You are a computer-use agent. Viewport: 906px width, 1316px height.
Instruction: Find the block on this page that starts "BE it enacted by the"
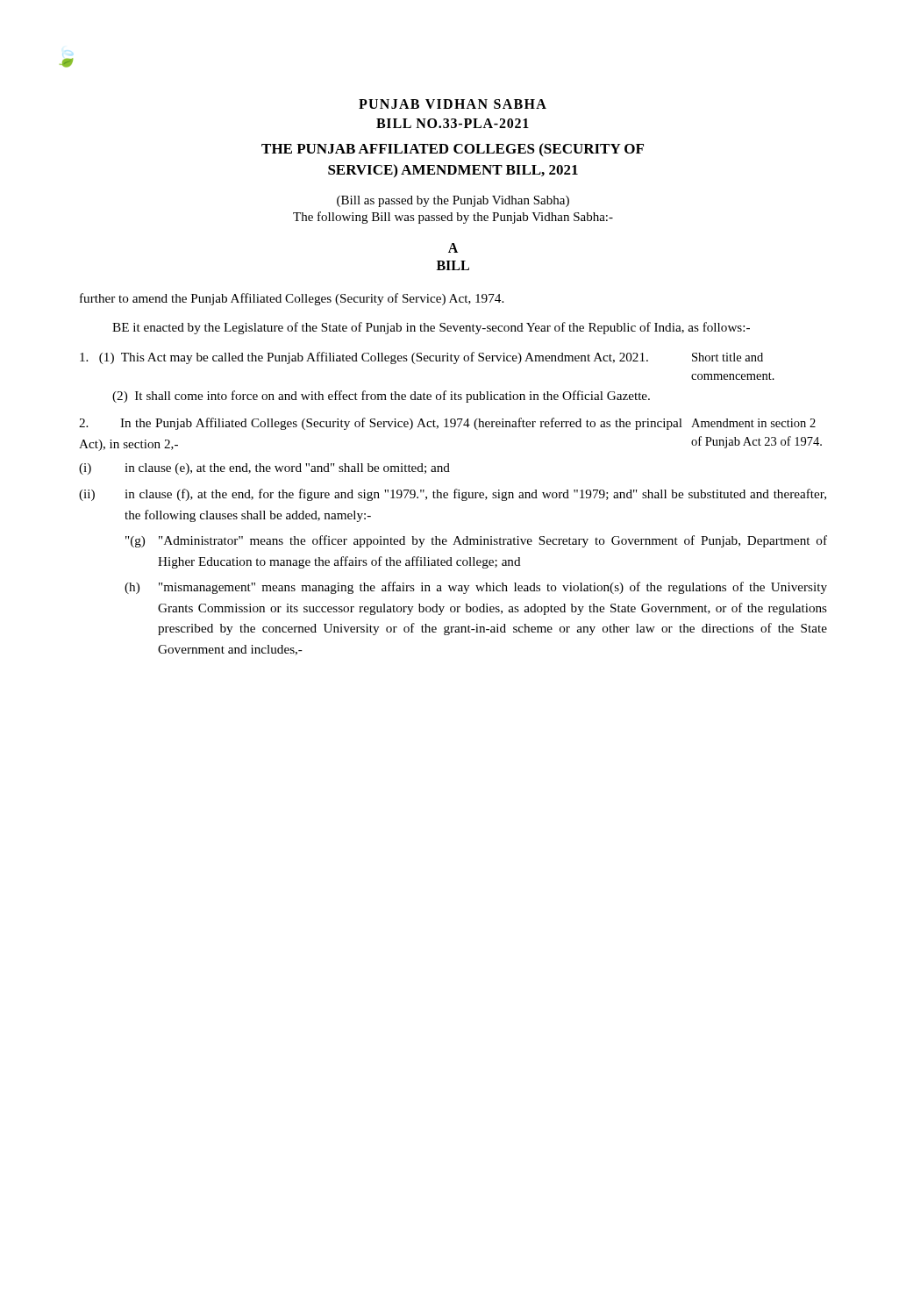pyautogui.click(x=431, y=327)
